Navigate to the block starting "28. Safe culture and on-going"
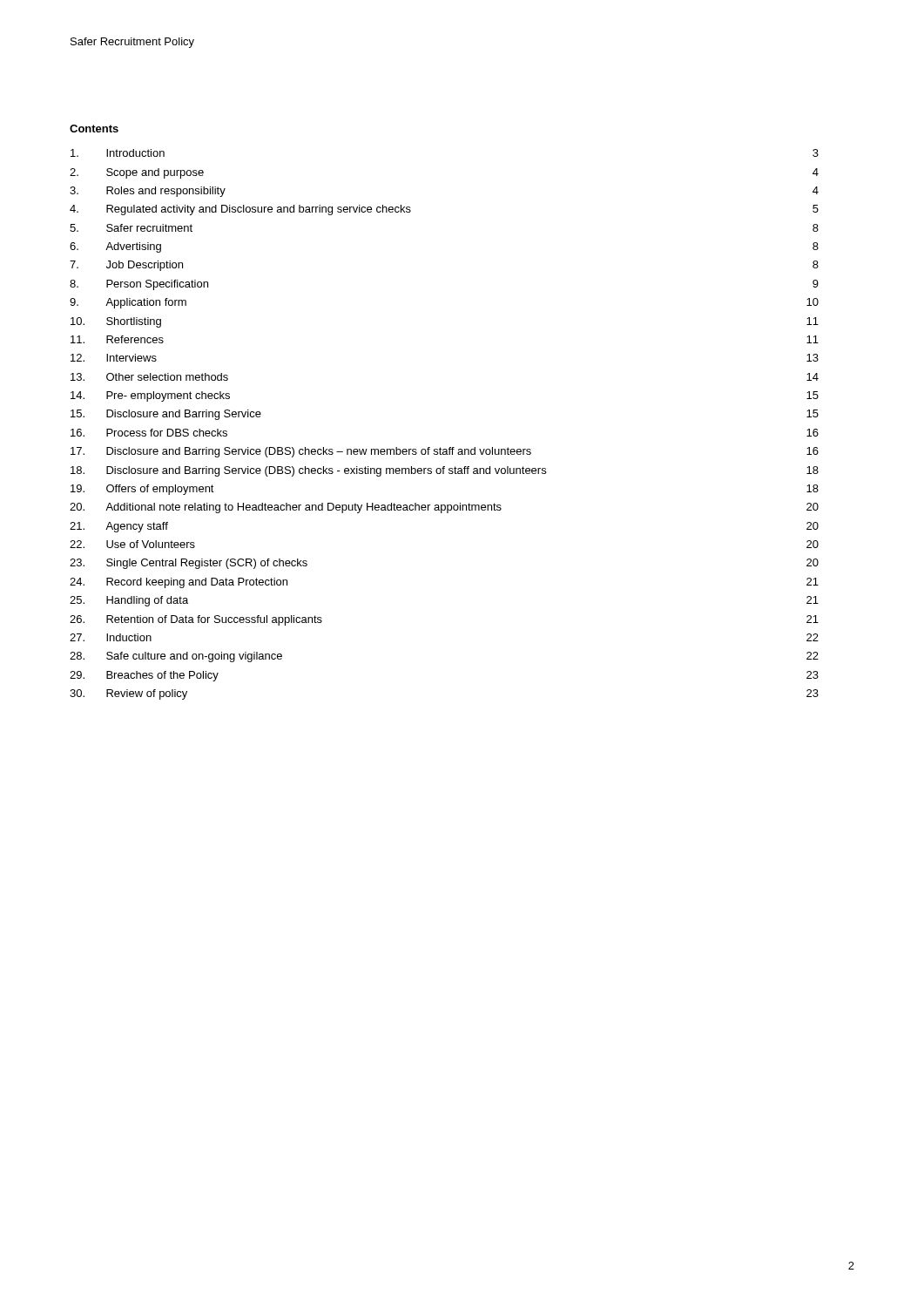Screen dimensions: 1307x924 [x=196, y=658]
